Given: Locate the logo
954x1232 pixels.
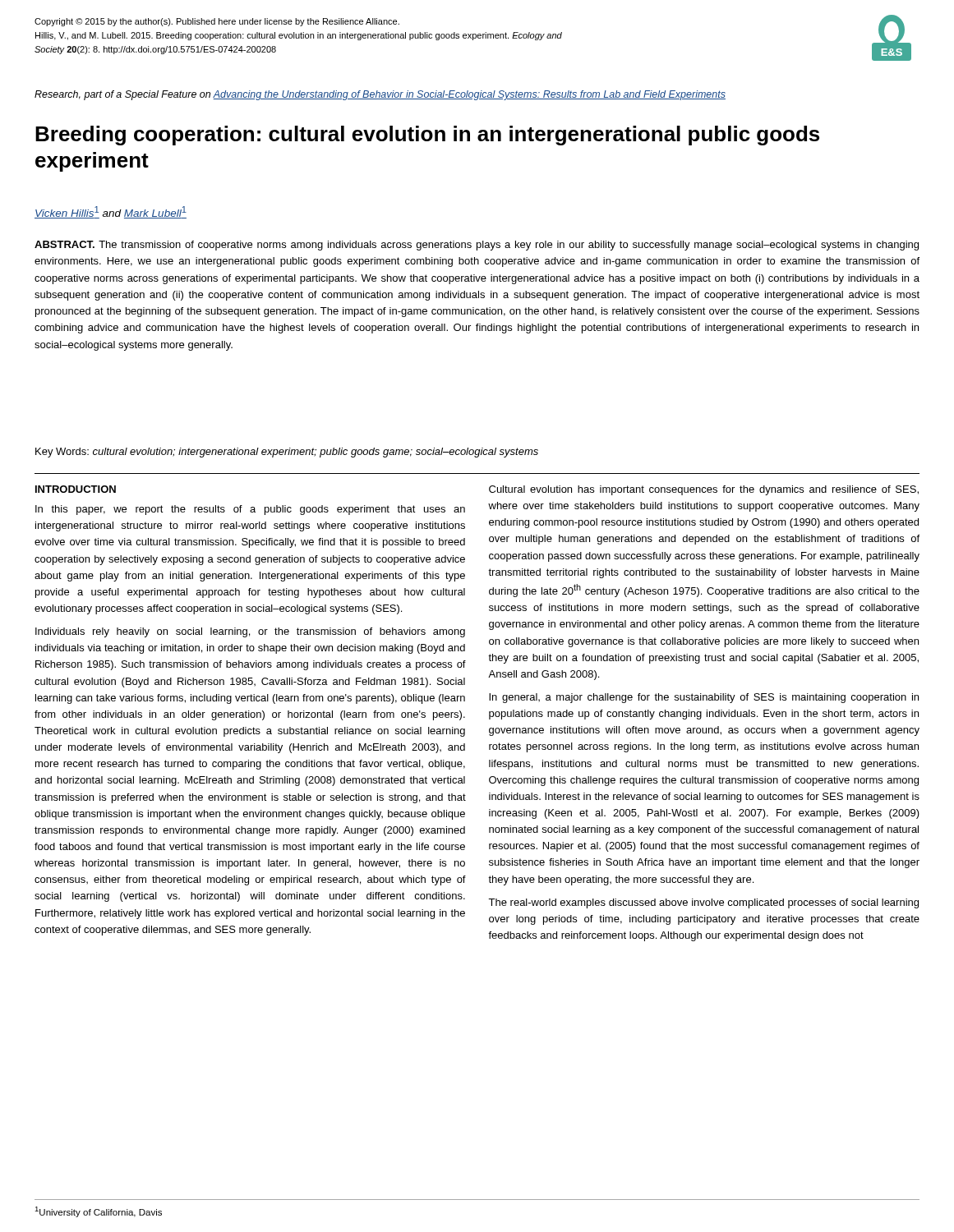Looking at the screenshot, I should [x=892, y=39].
